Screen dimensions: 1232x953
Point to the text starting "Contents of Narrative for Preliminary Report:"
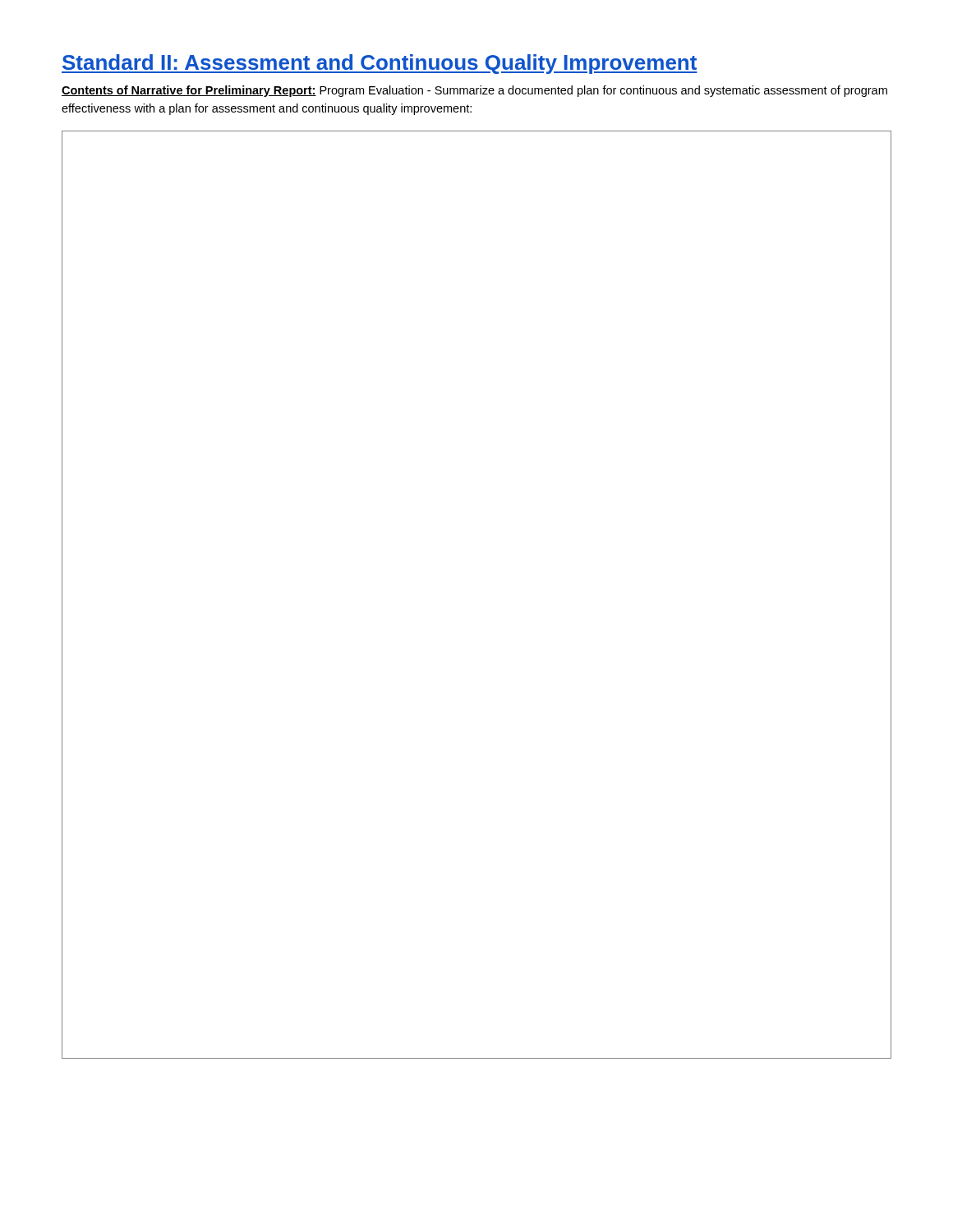[x=475, y=99]
